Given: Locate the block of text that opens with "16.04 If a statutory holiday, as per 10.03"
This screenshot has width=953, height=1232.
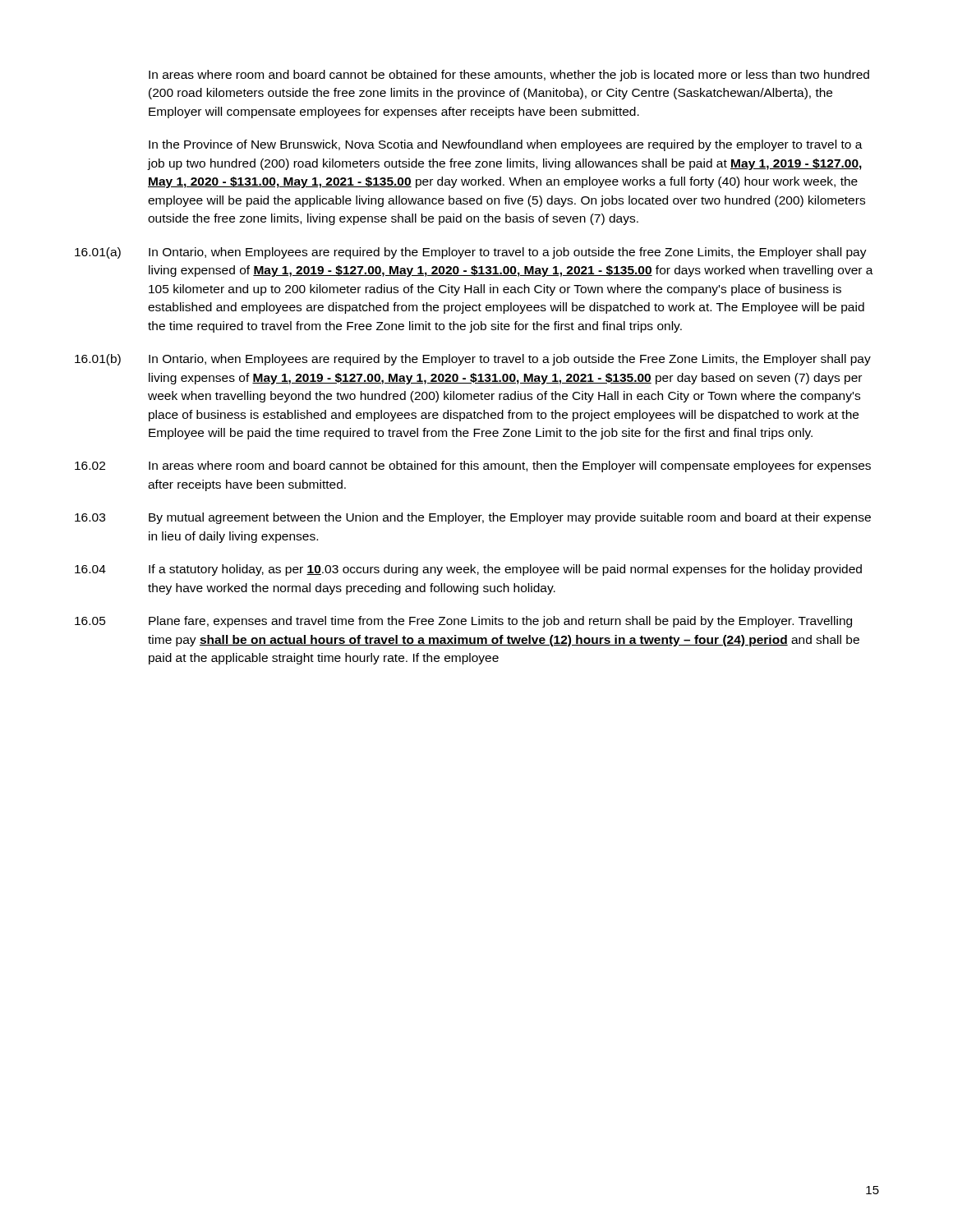Looking at the screenshot, I should (x=476, y=579).
